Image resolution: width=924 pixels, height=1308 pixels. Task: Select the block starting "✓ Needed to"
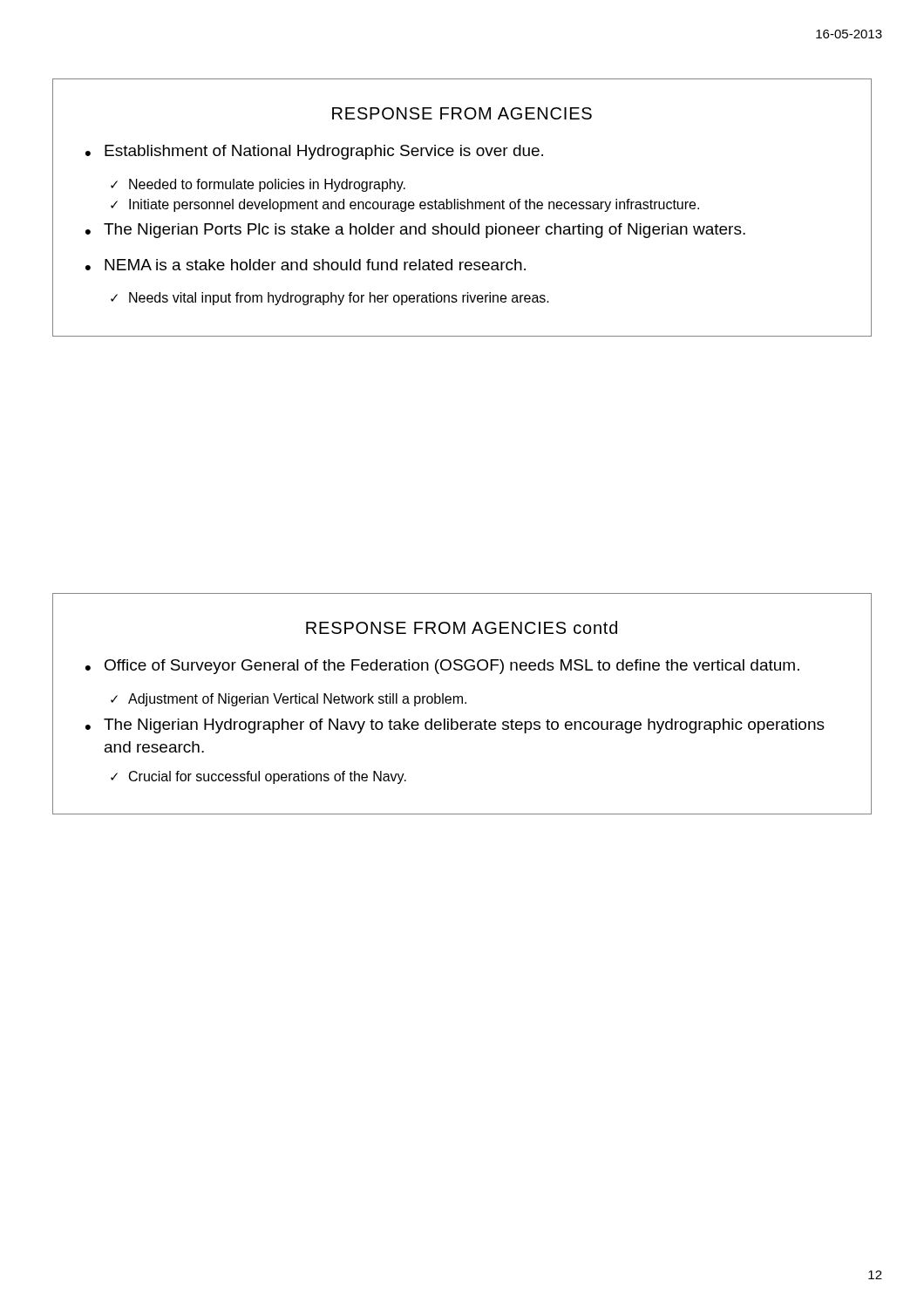point(258,185)
